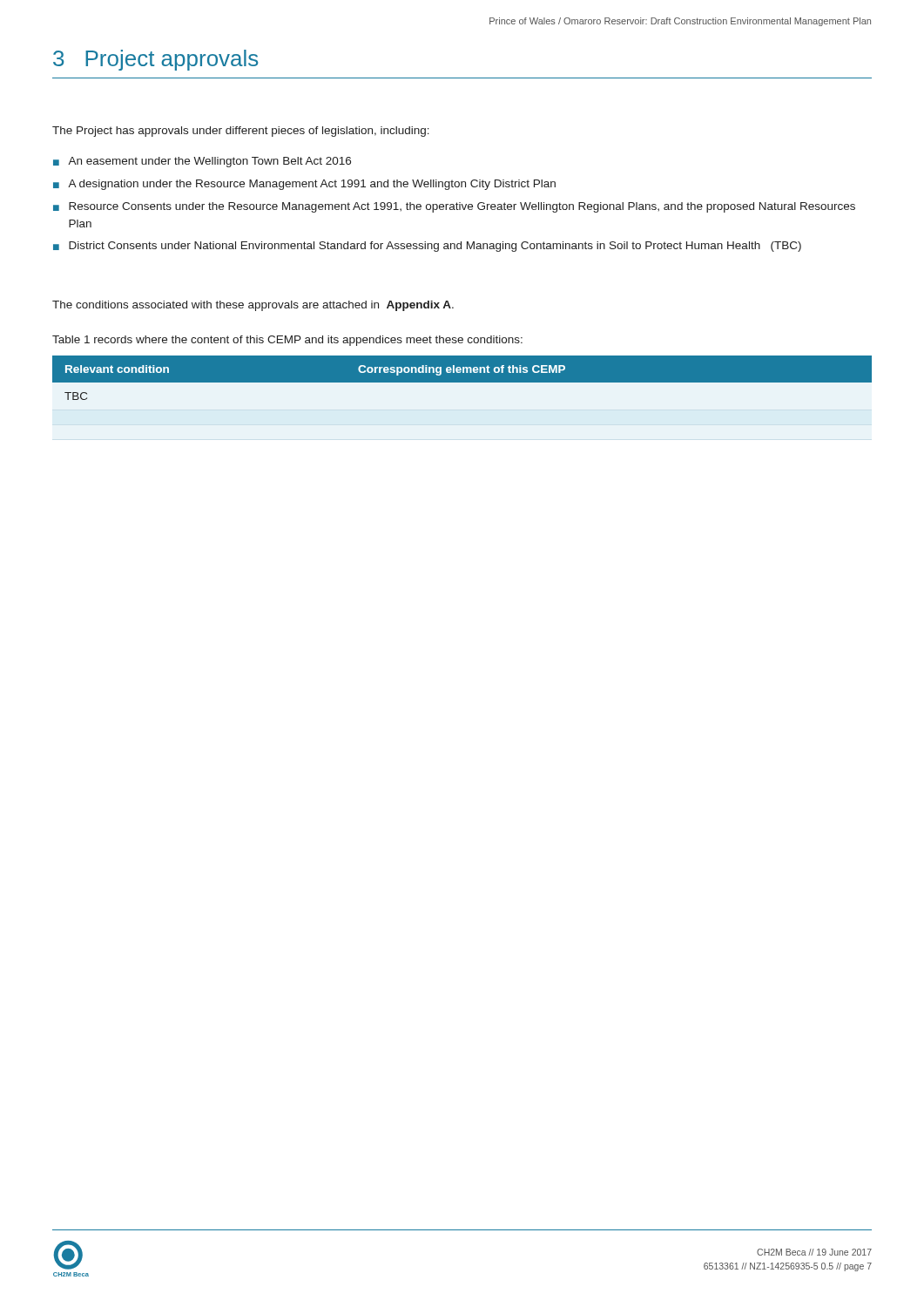Click on the list item with the text "■ An easement under the Wellington"

coord(202,162)
